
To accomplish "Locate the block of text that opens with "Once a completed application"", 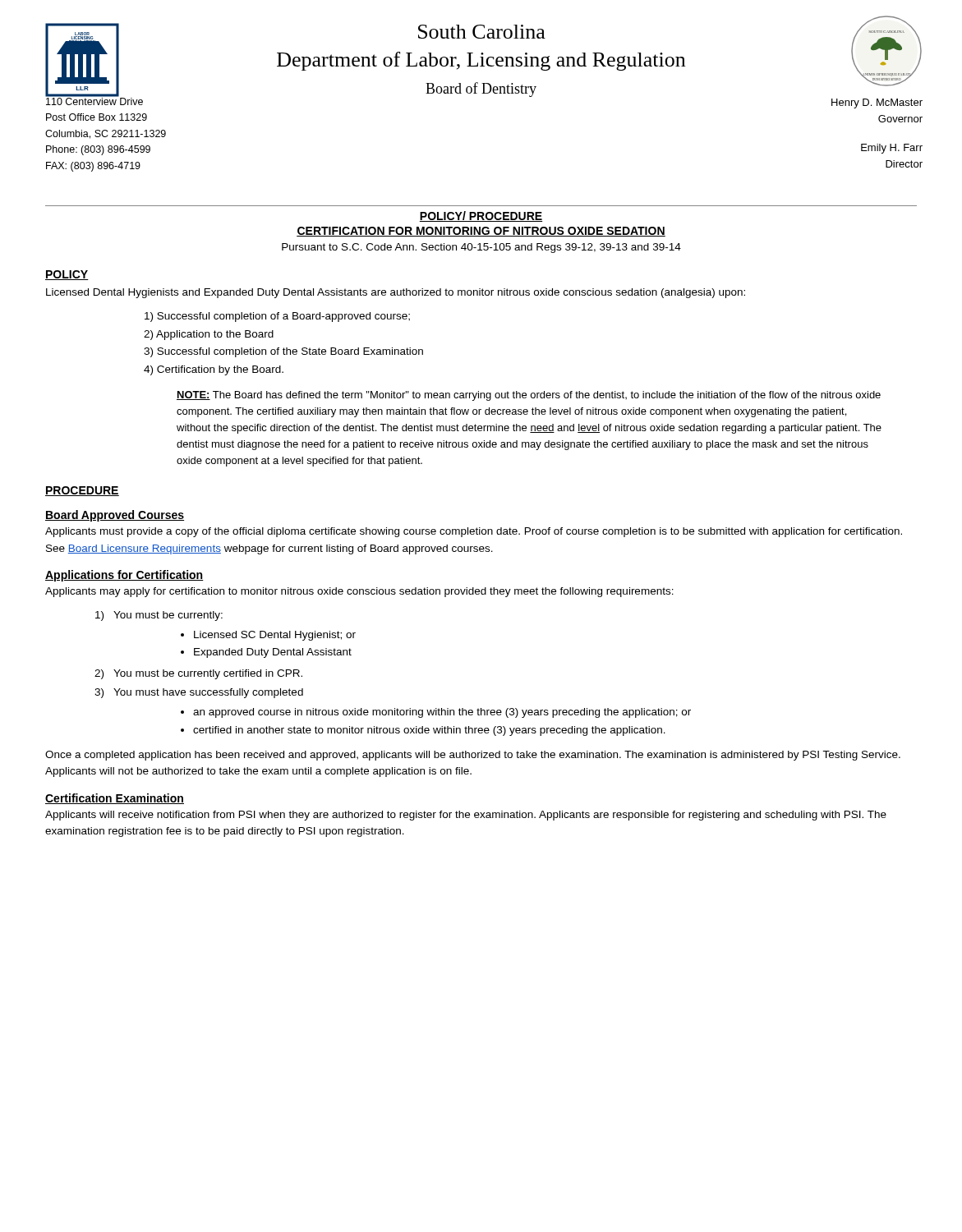I will 473,763.
